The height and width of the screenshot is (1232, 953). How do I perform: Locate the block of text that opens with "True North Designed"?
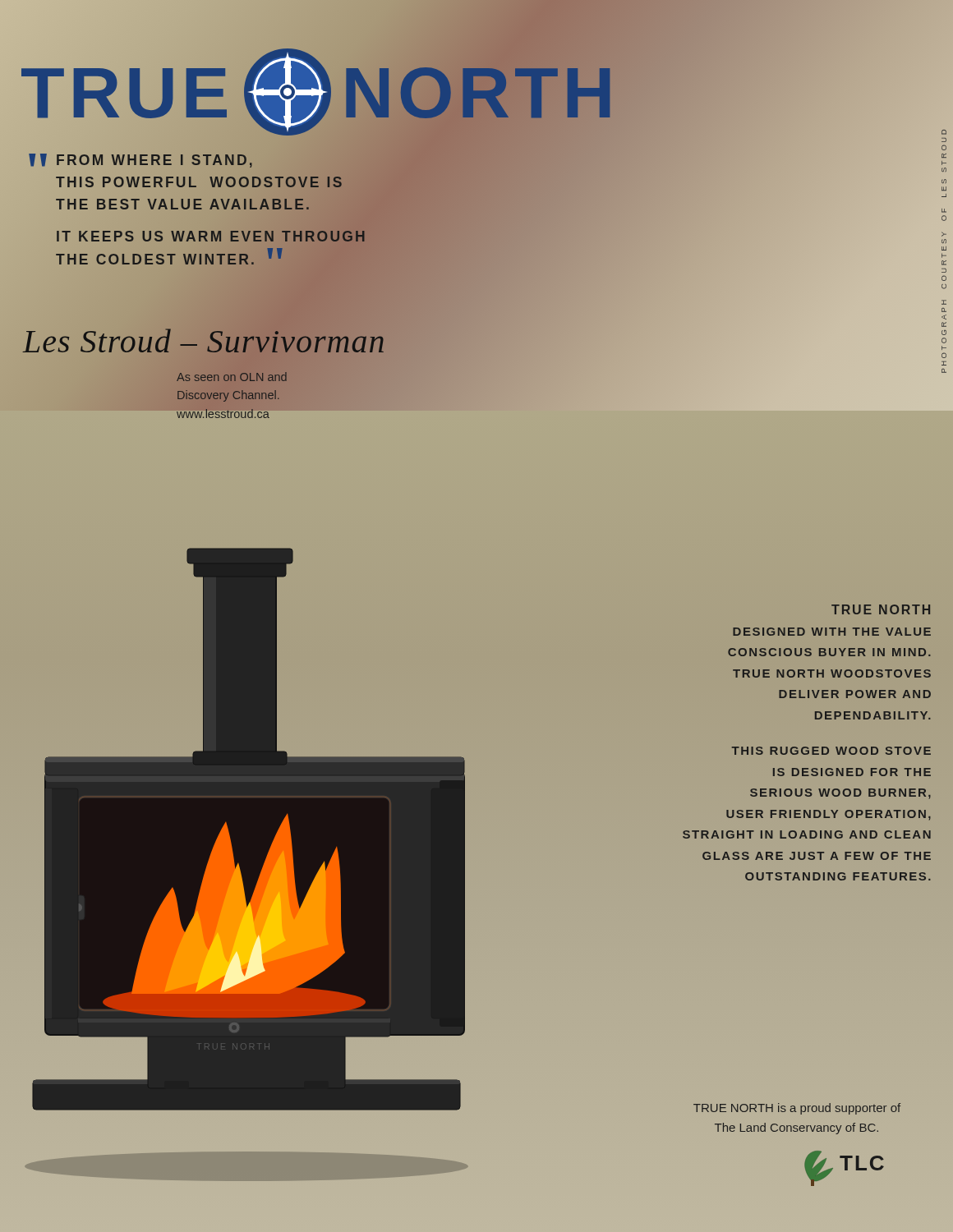(x=791, y=743)
